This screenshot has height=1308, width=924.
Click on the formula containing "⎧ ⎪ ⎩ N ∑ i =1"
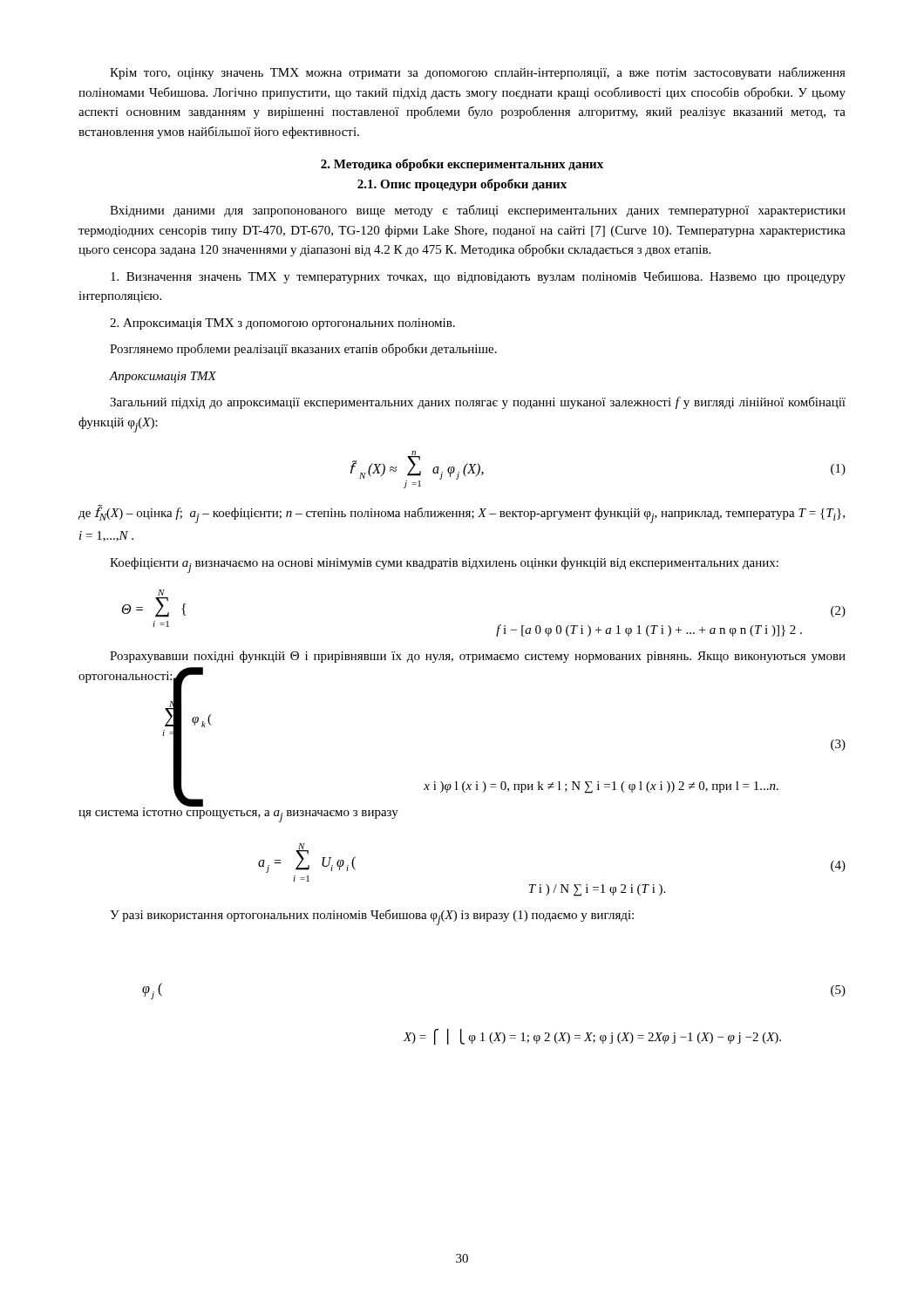pyautogui.click(x=462, y=744)
